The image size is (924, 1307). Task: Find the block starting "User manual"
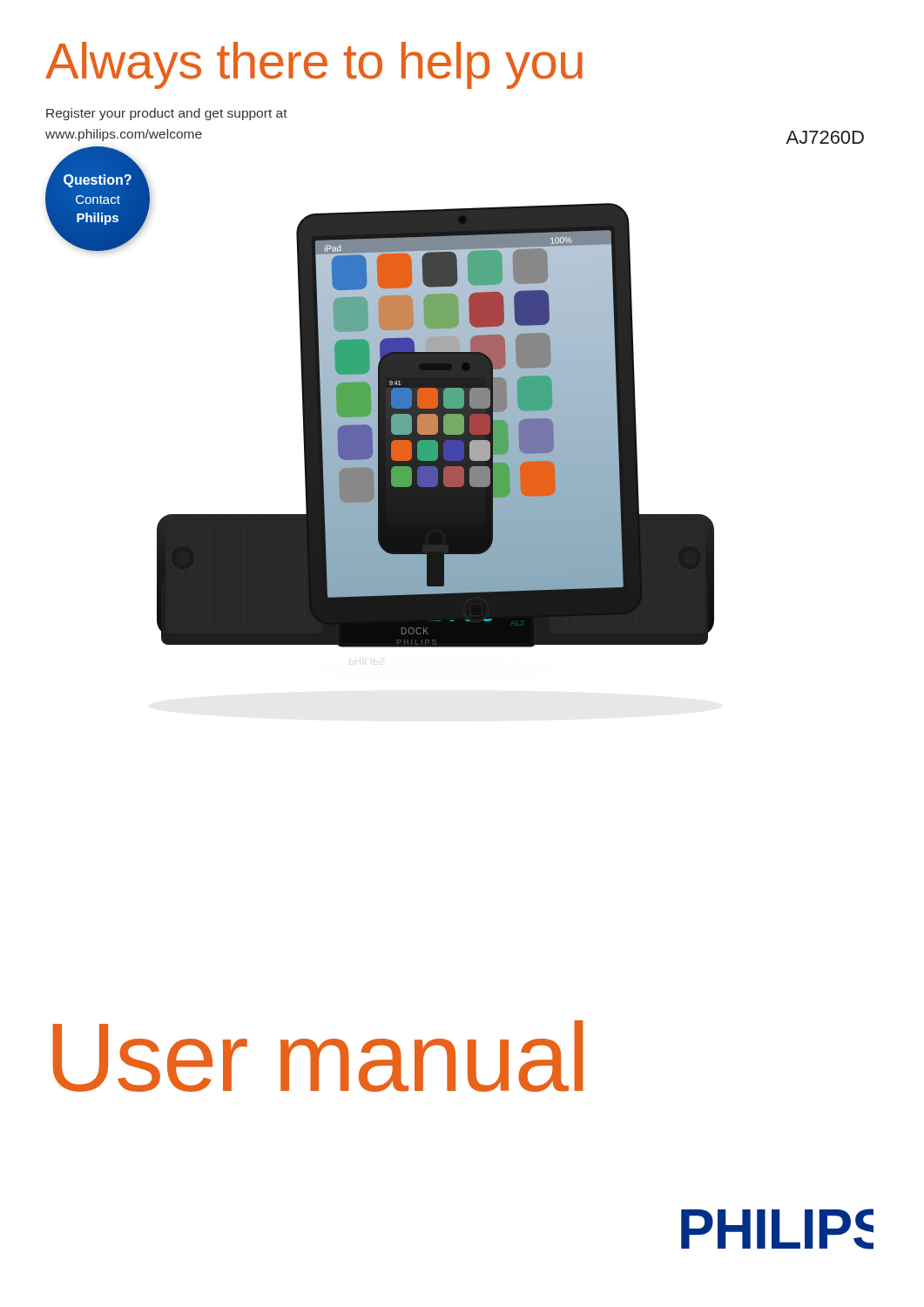[317, 1058]
